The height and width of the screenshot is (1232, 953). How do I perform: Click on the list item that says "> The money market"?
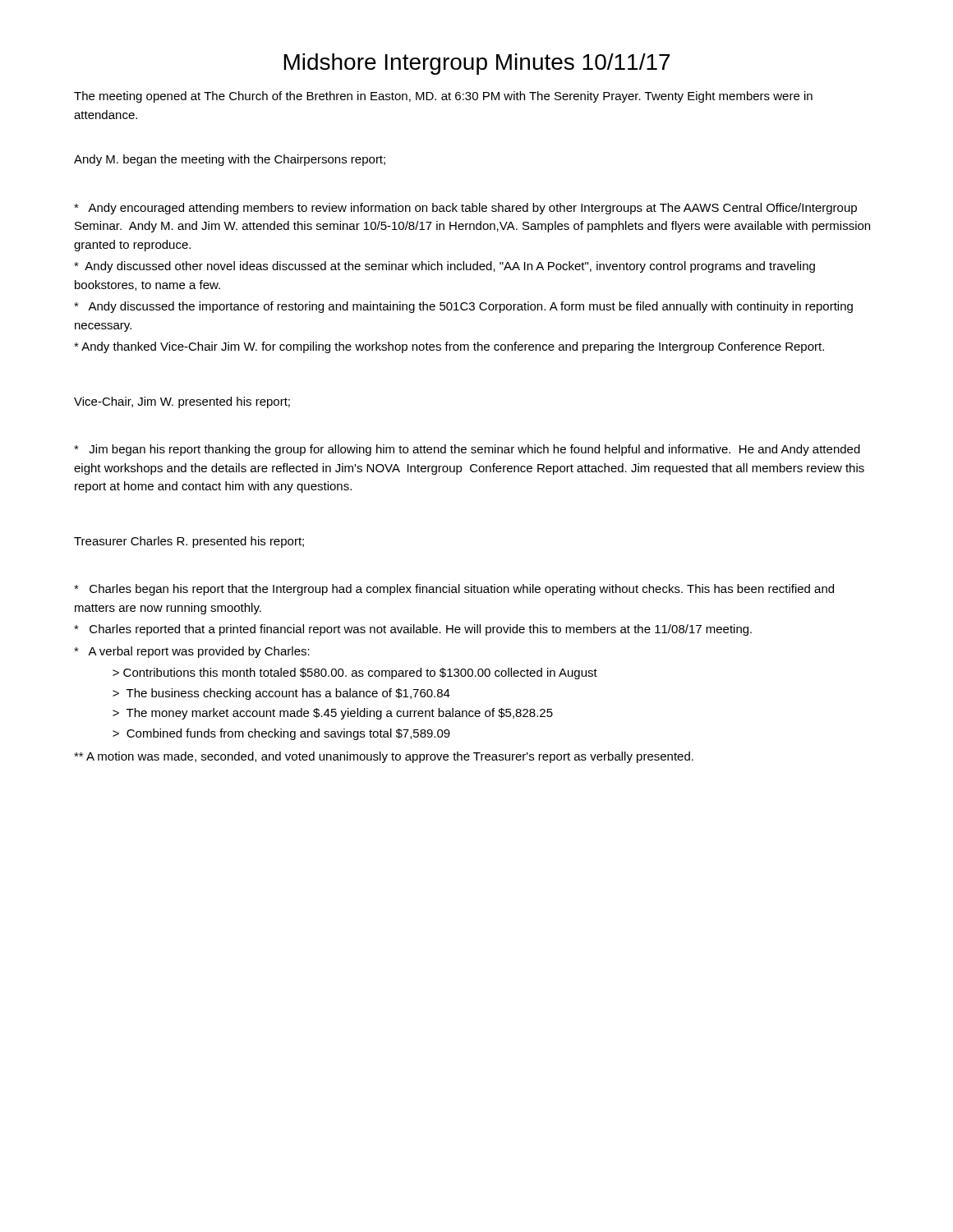click(x=326, y=713)
